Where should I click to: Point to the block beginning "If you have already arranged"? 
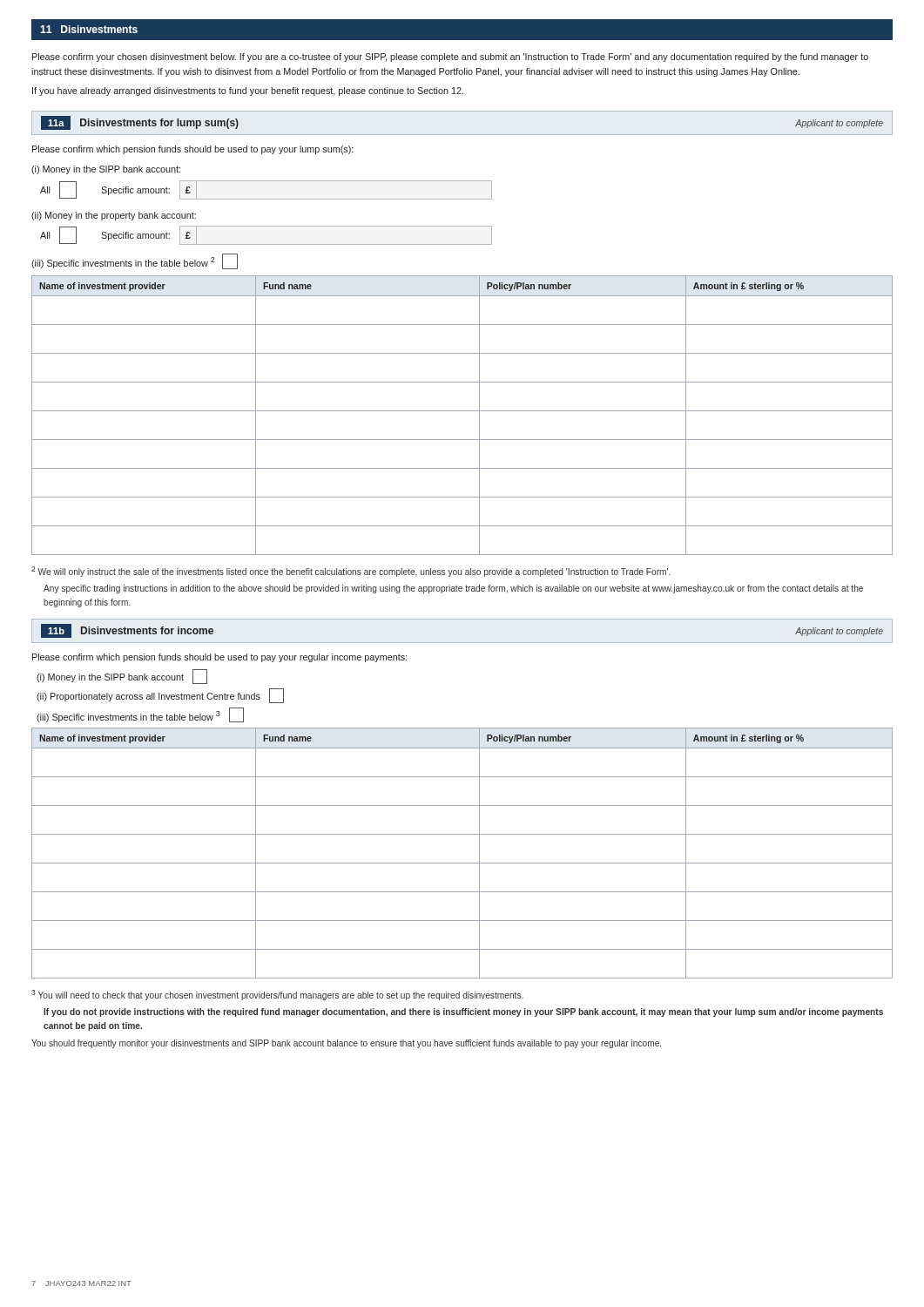click(x=248, y=91)
